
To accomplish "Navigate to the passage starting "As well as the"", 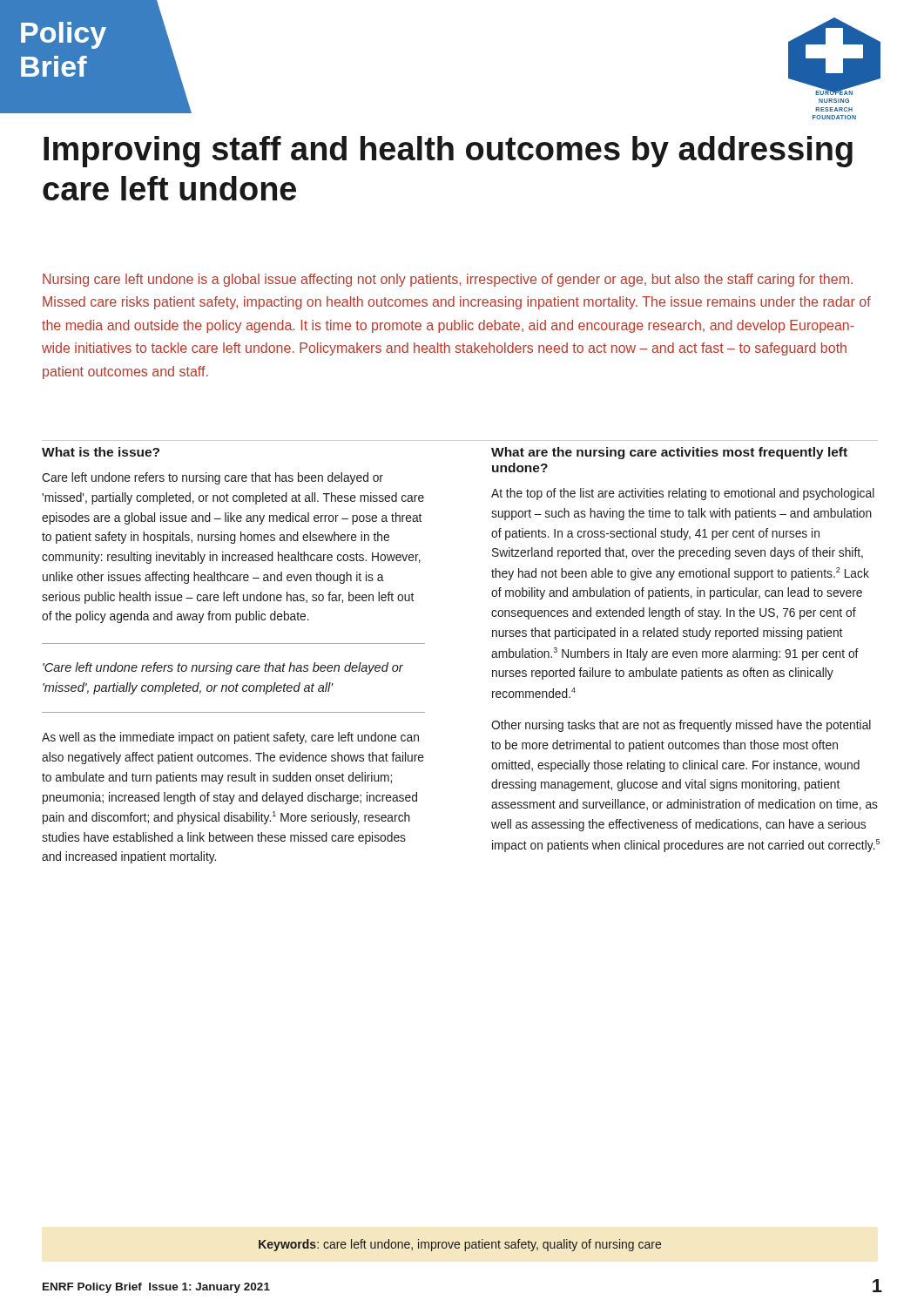I will [233, 798].
